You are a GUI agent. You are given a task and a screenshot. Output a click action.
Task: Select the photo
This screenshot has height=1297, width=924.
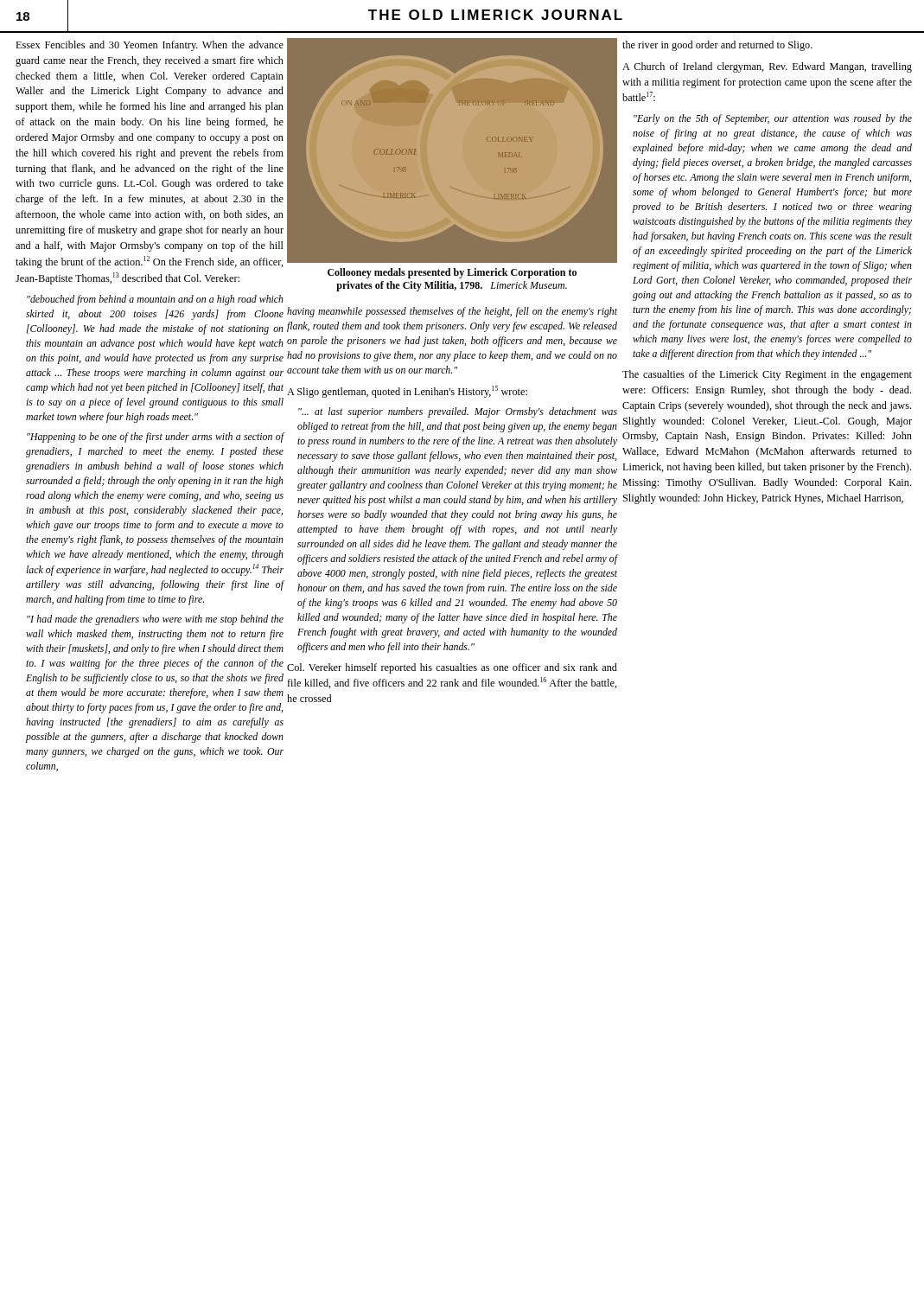pyautogui.click(x=452, y=150)
